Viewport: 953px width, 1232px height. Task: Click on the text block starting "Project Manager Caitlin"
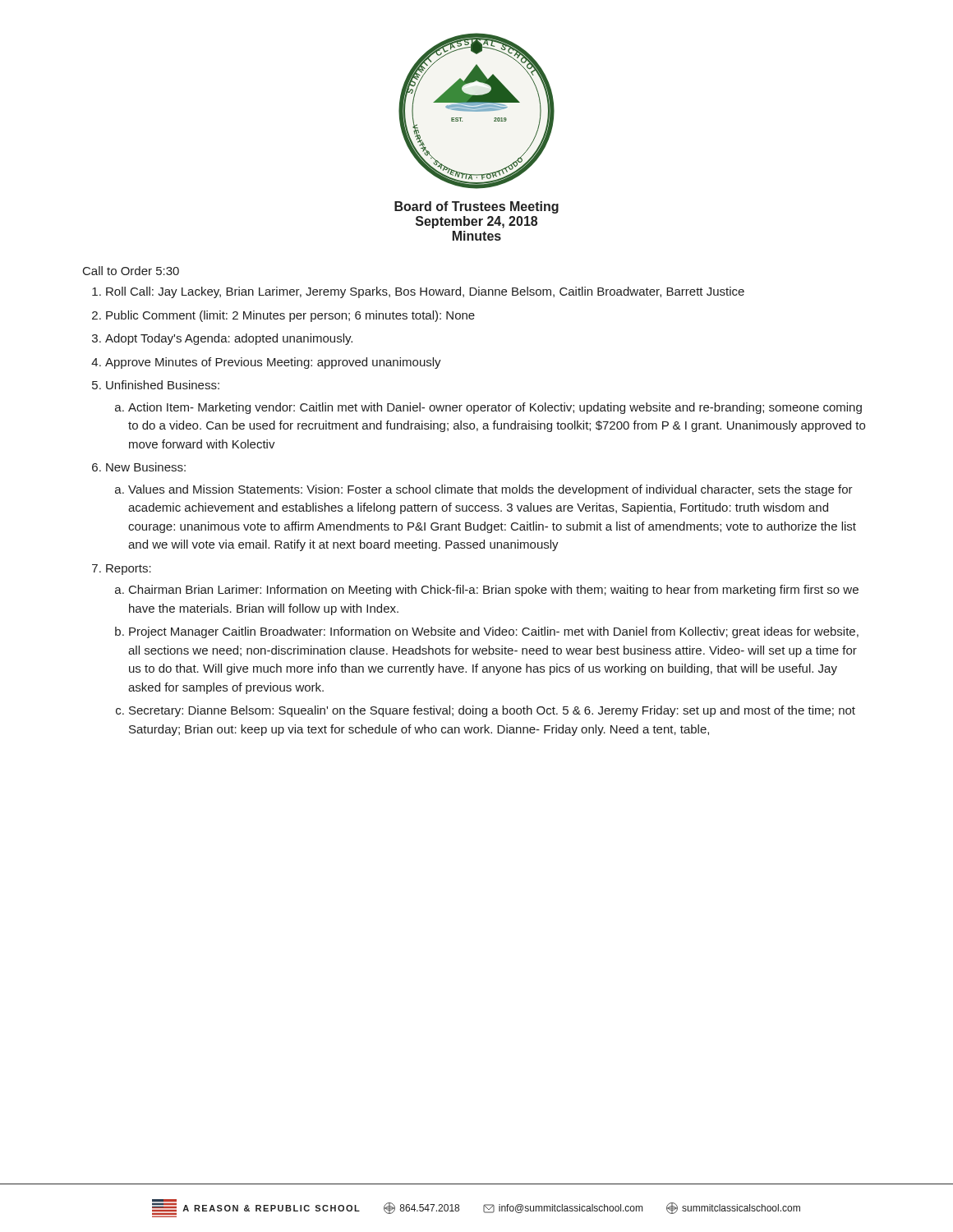click(x=494, y=659)
